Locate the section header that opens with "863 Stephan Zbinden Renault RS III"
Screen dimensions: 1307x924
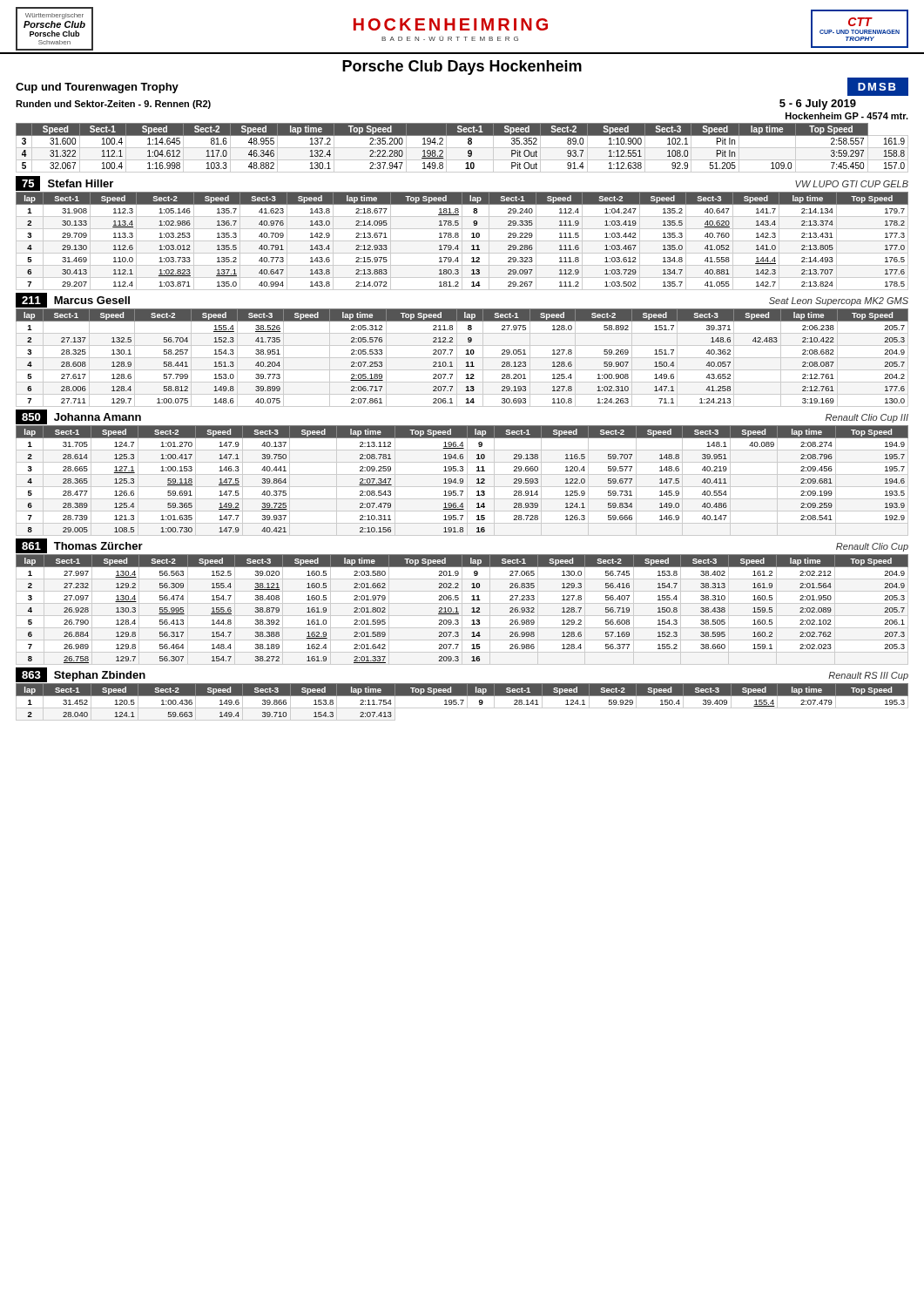(462, 675)
